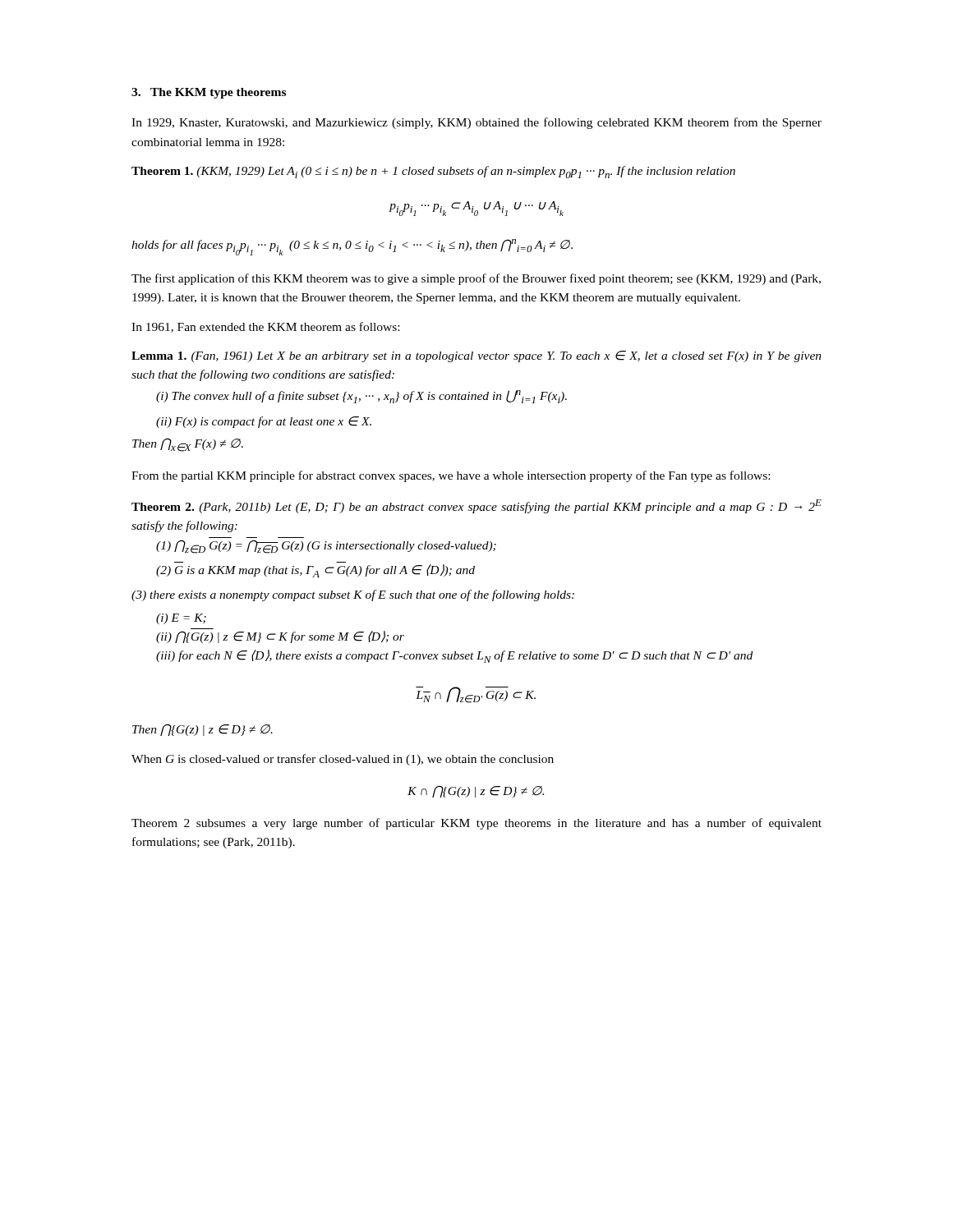This screenshot has height=1232, width=953.
Task: Find the text block with the text "Then ⋂{G(z) |"
Action: (203, 729)
